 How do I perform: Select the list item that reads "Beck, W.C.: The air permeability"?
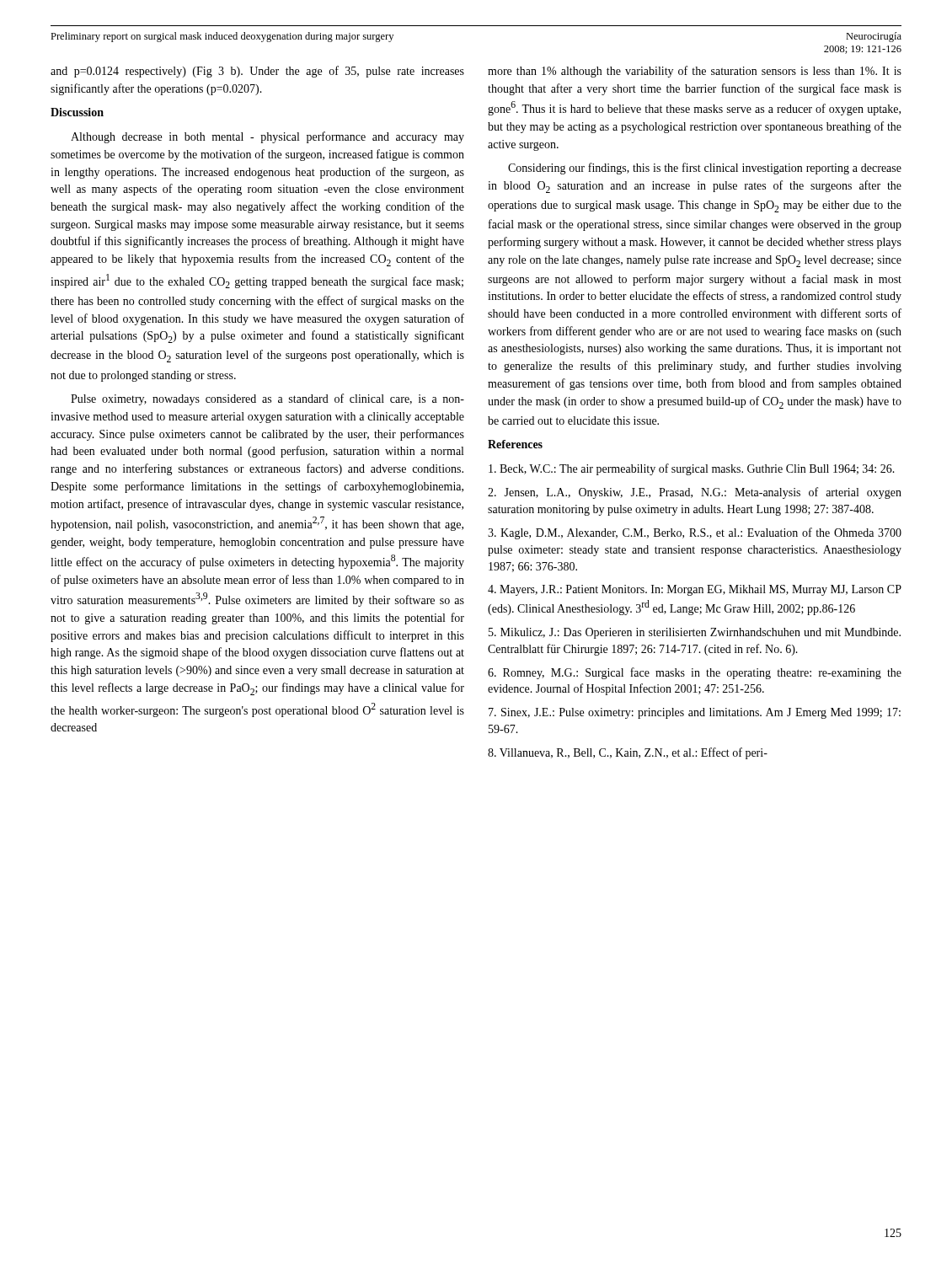click(695, 469)
